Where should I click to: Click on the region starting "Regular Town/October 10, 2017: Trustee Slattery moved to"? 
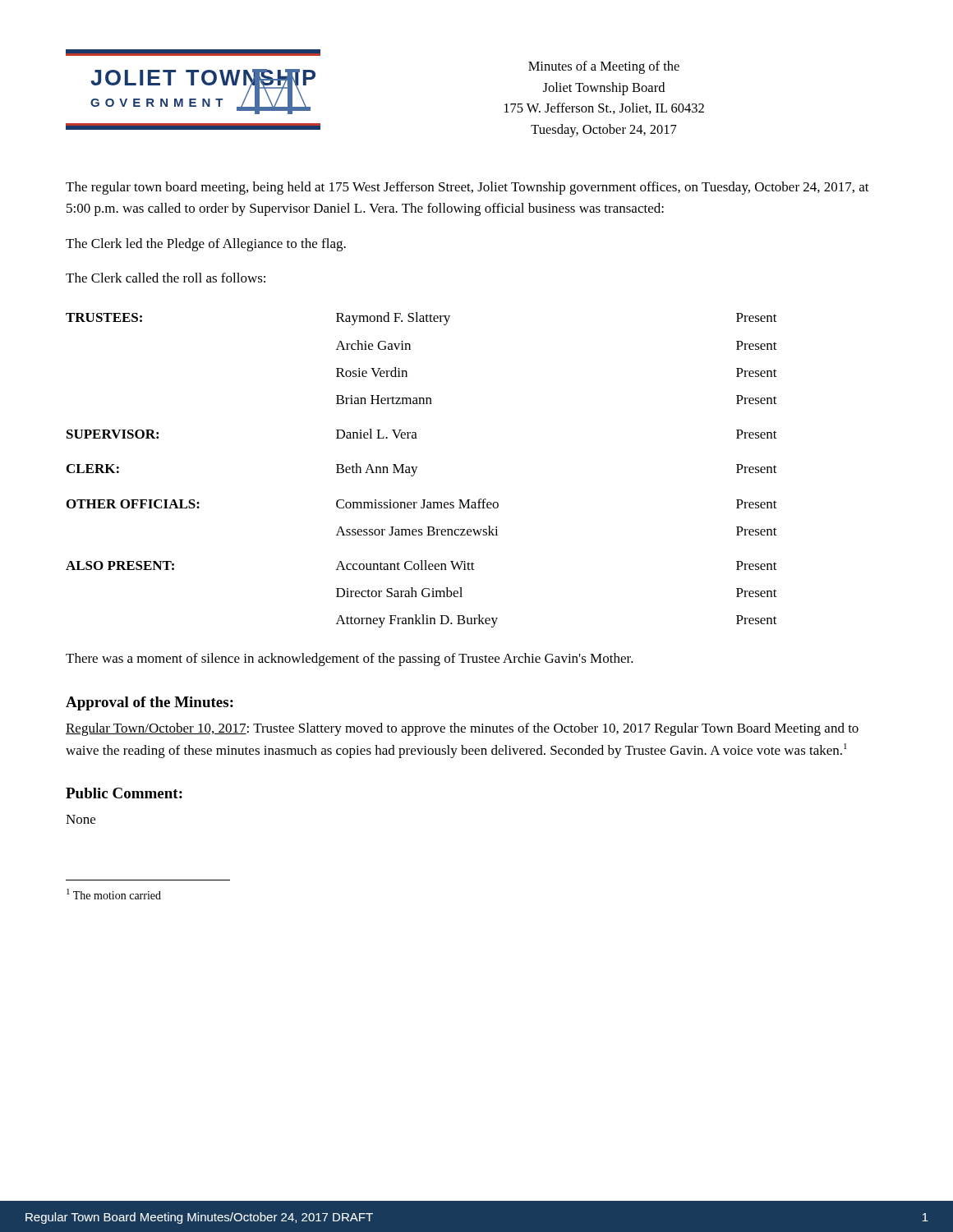click(x=462, y=739)
